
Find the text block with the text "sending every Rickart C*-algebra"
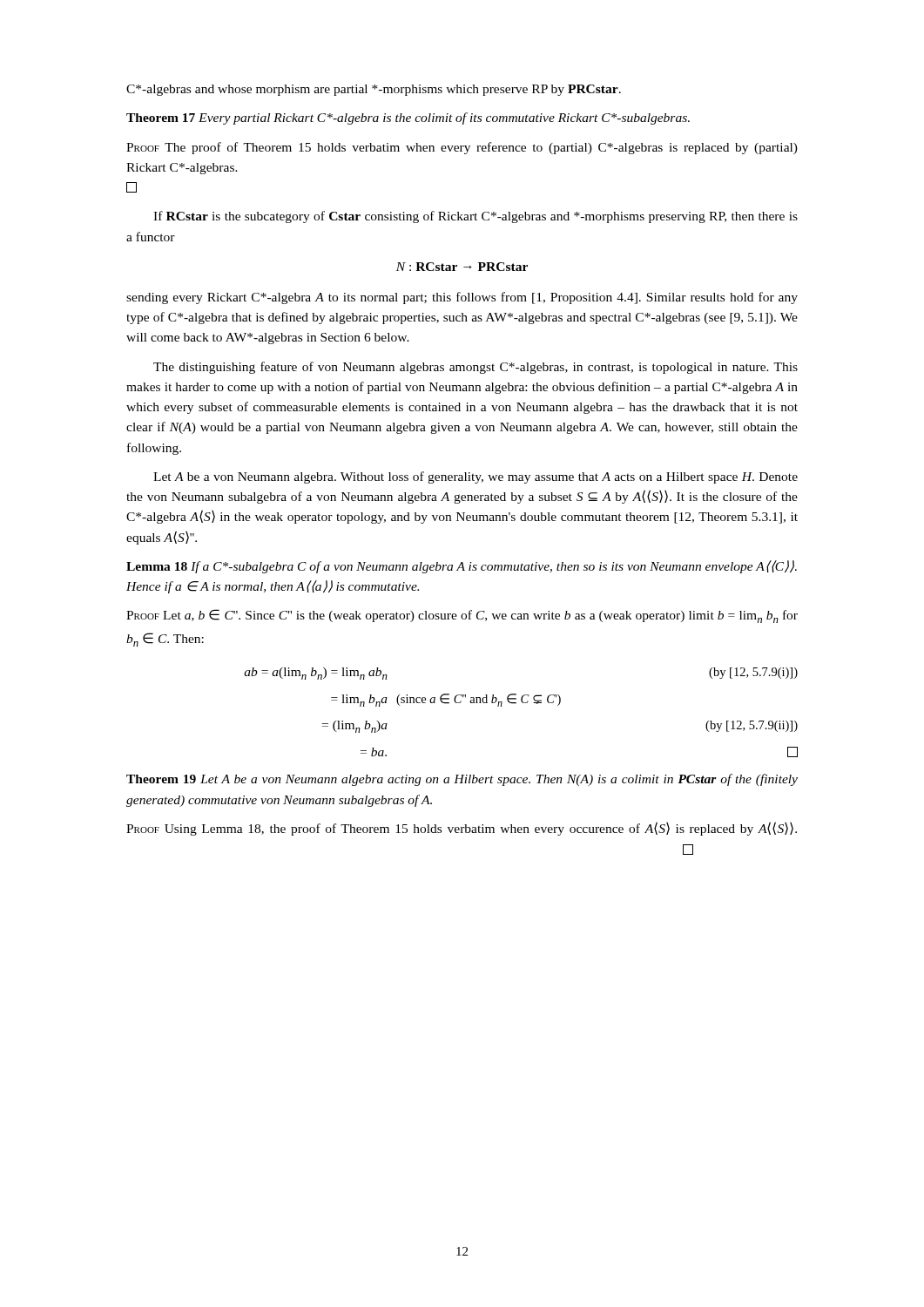[x=462, y=317]
